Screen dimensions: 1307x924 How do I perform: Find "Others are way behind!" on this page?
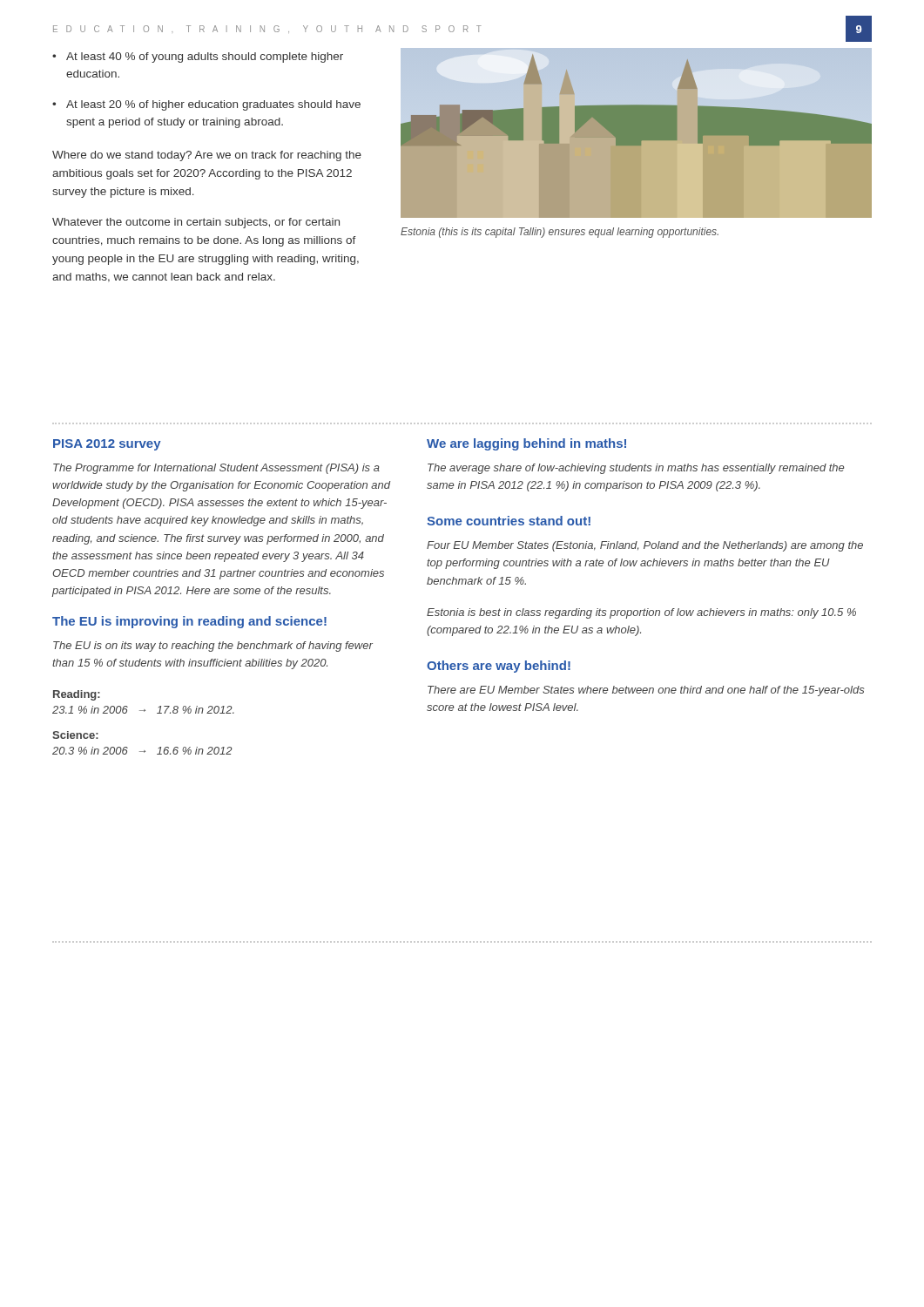499,667
